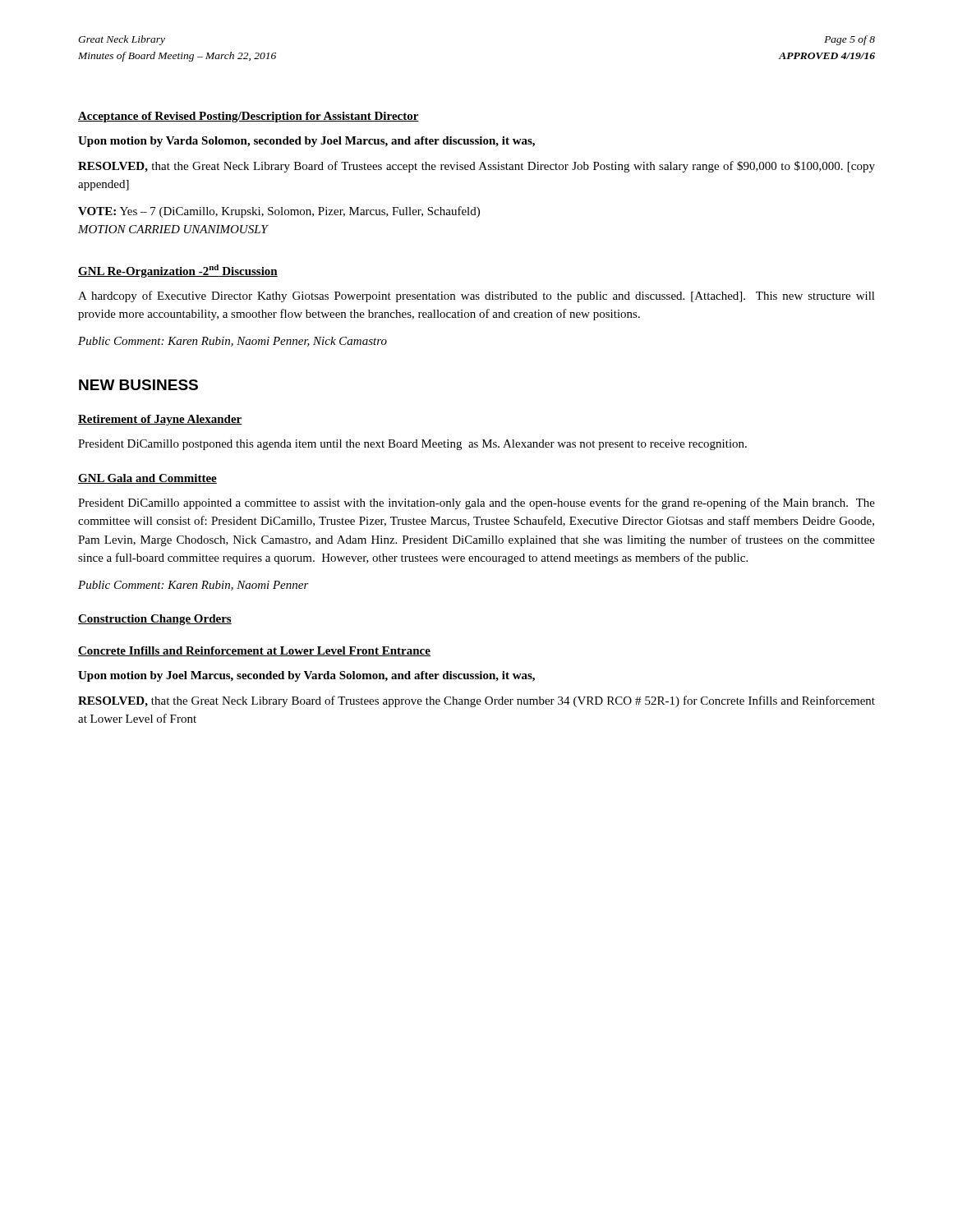Find the text starting "GNL Re-Organization -2nd Discussion"

(x=178, y=269)
